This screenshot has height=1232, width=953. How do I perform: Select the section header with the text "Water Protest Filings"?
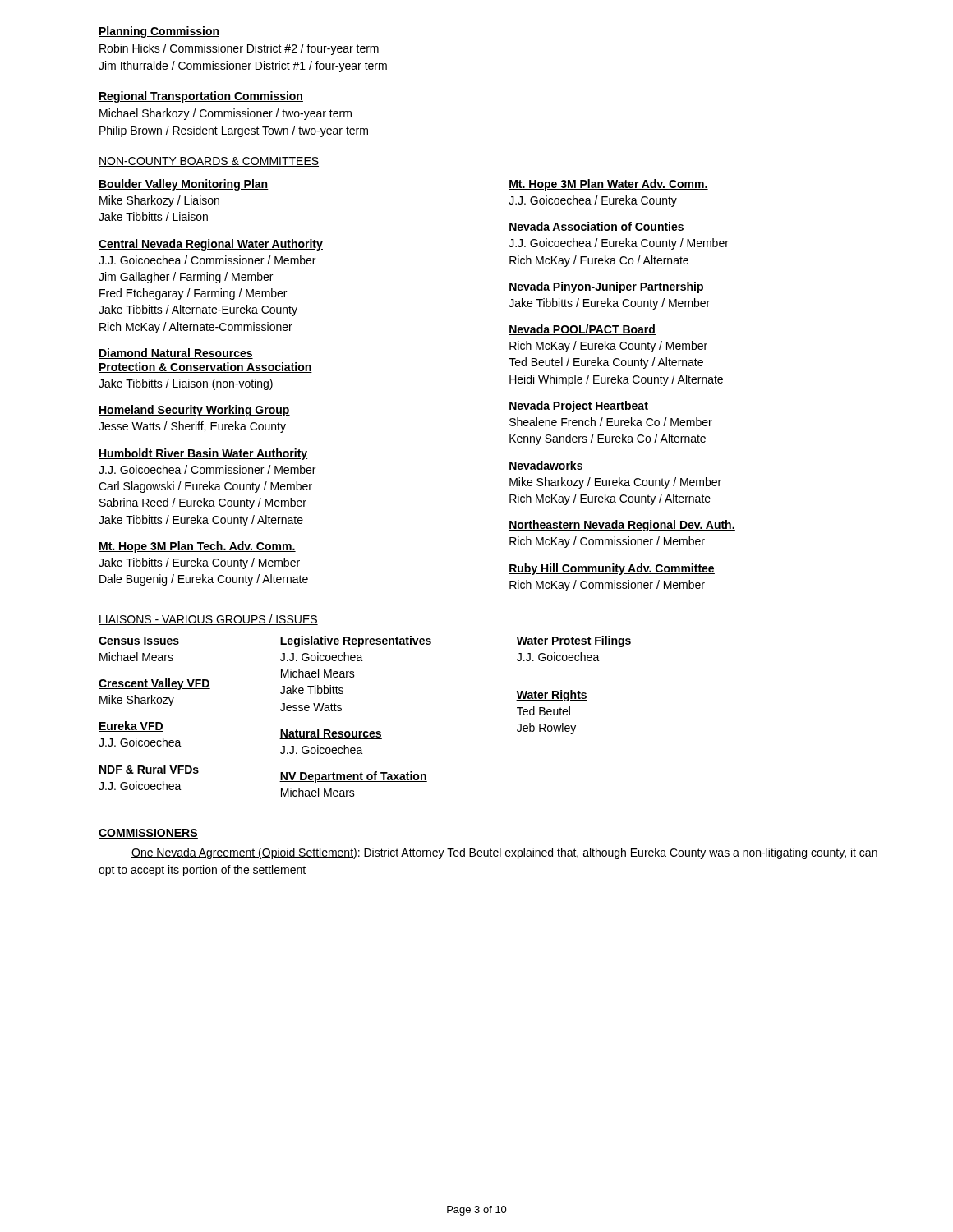click(x=574, y=641)
